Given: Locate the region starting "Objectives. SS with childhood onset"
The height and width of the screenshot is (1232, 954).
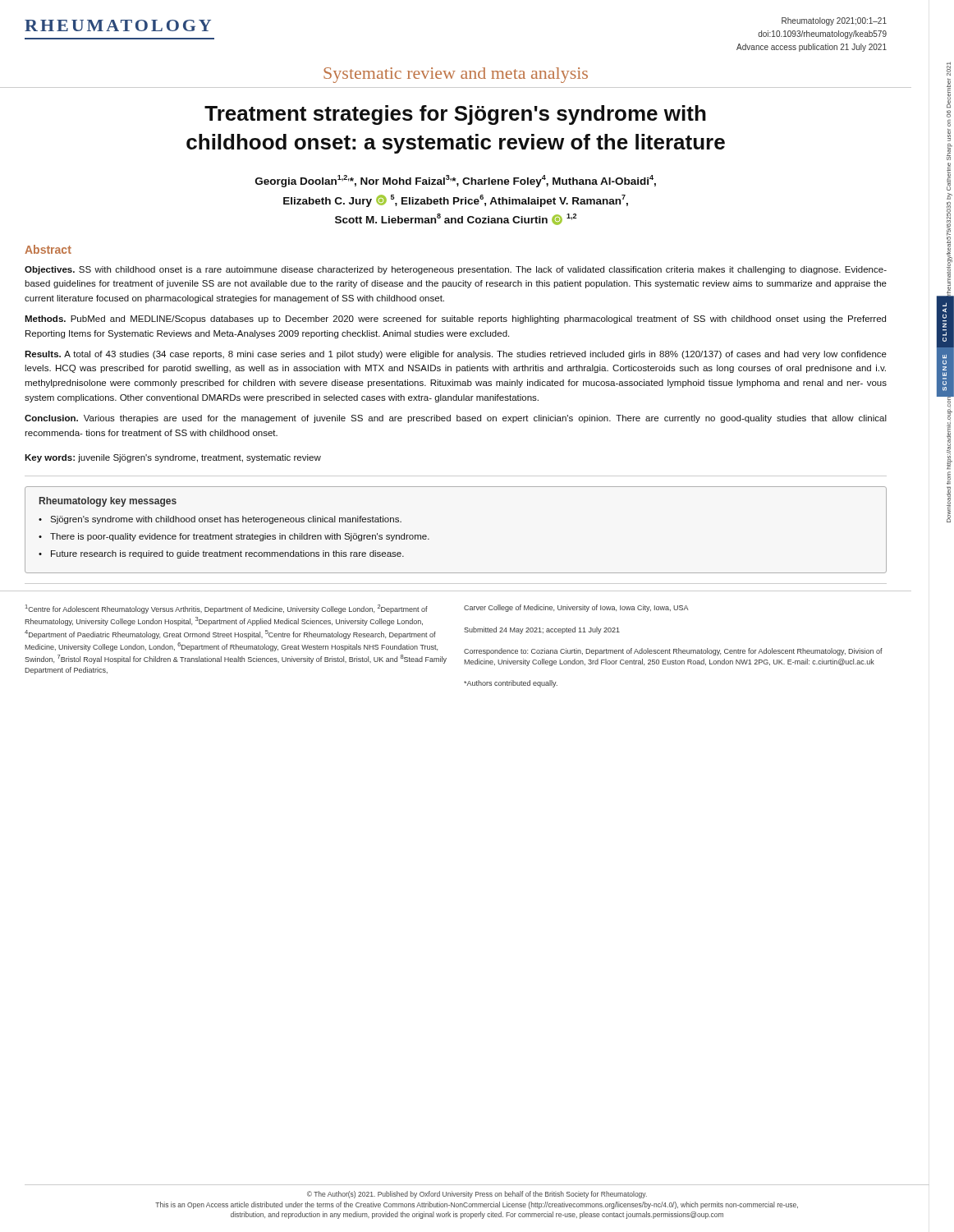Looking at the screenshot, I should (456, 284).
